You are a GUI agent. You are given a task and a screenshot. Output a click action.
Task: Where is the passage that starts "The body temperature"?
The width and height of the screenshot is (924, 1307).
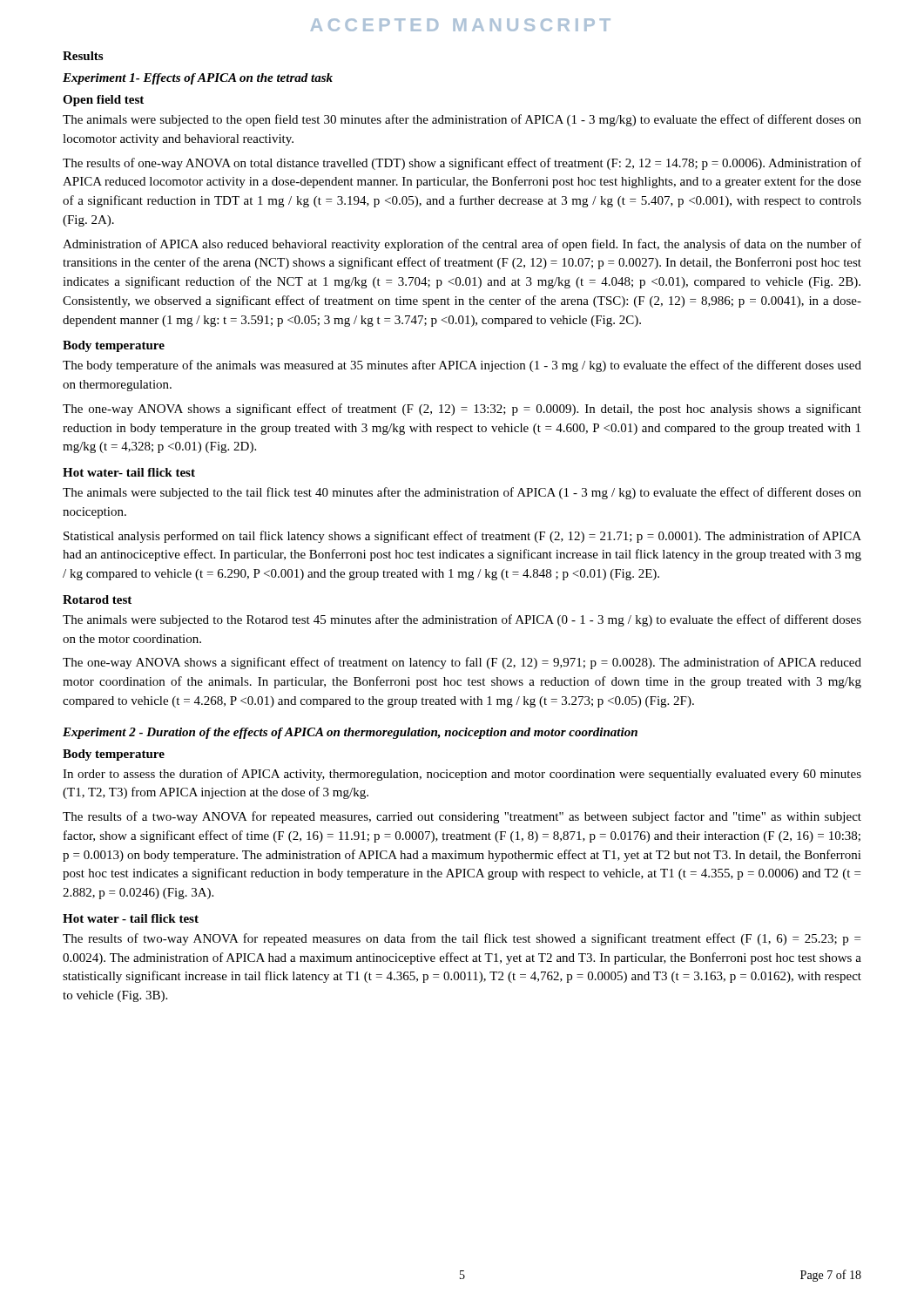click(462, 407)
